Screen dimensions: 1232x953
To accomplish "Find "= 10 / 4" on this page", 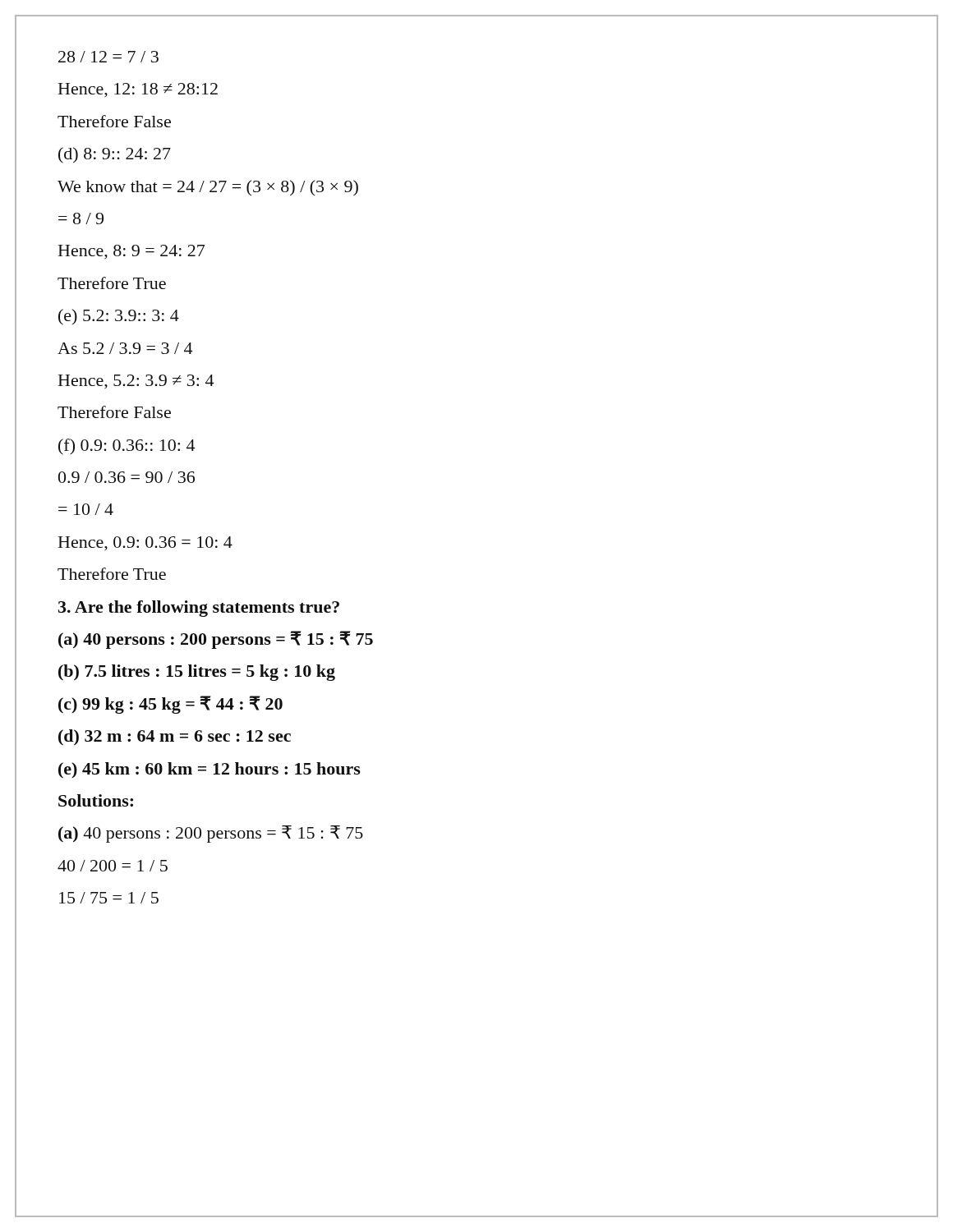I will coord(85,509).
